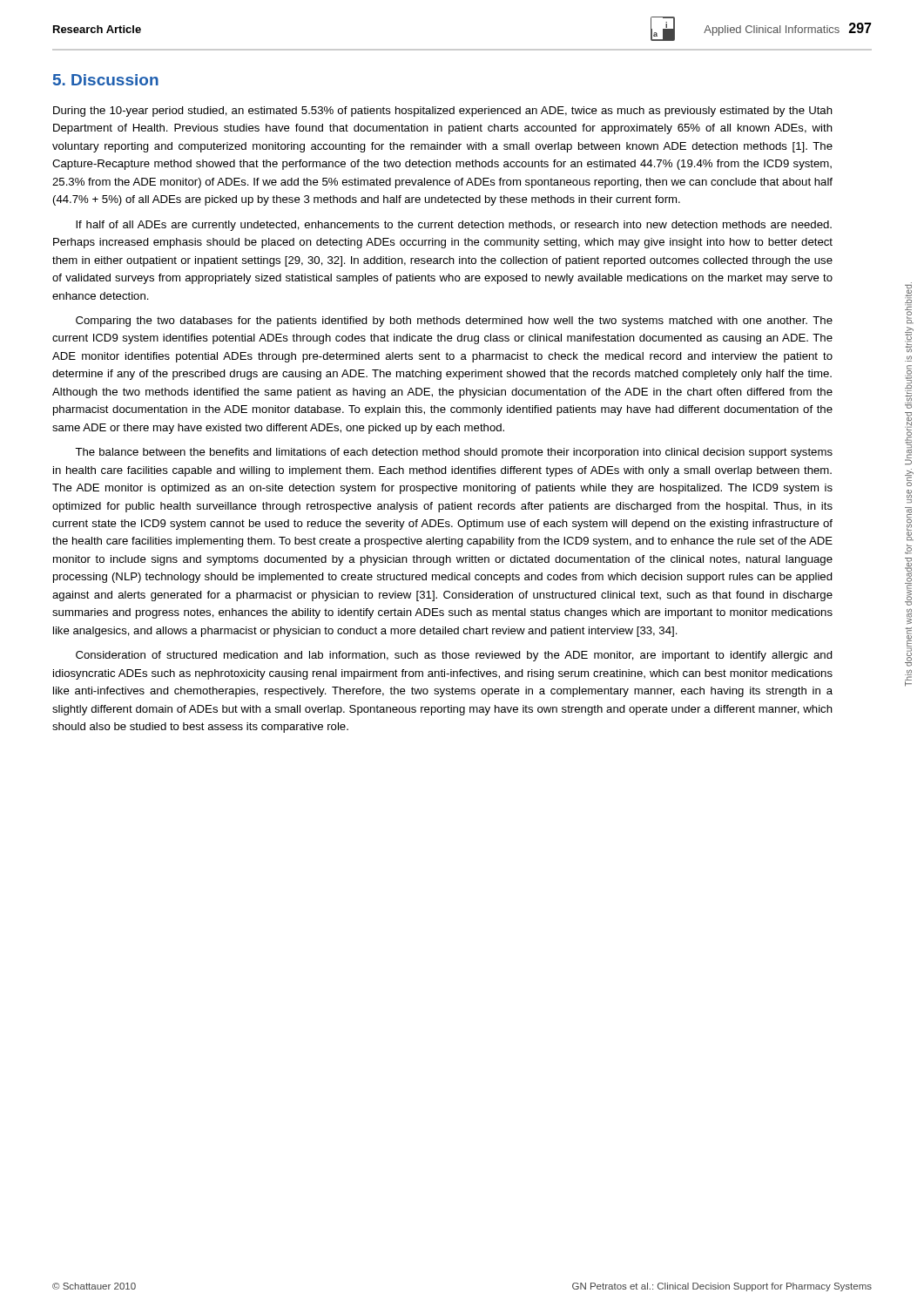Locate the text "5. Discussion"
Viewport: 924px width, 1307px height.
tap(106, 80)
